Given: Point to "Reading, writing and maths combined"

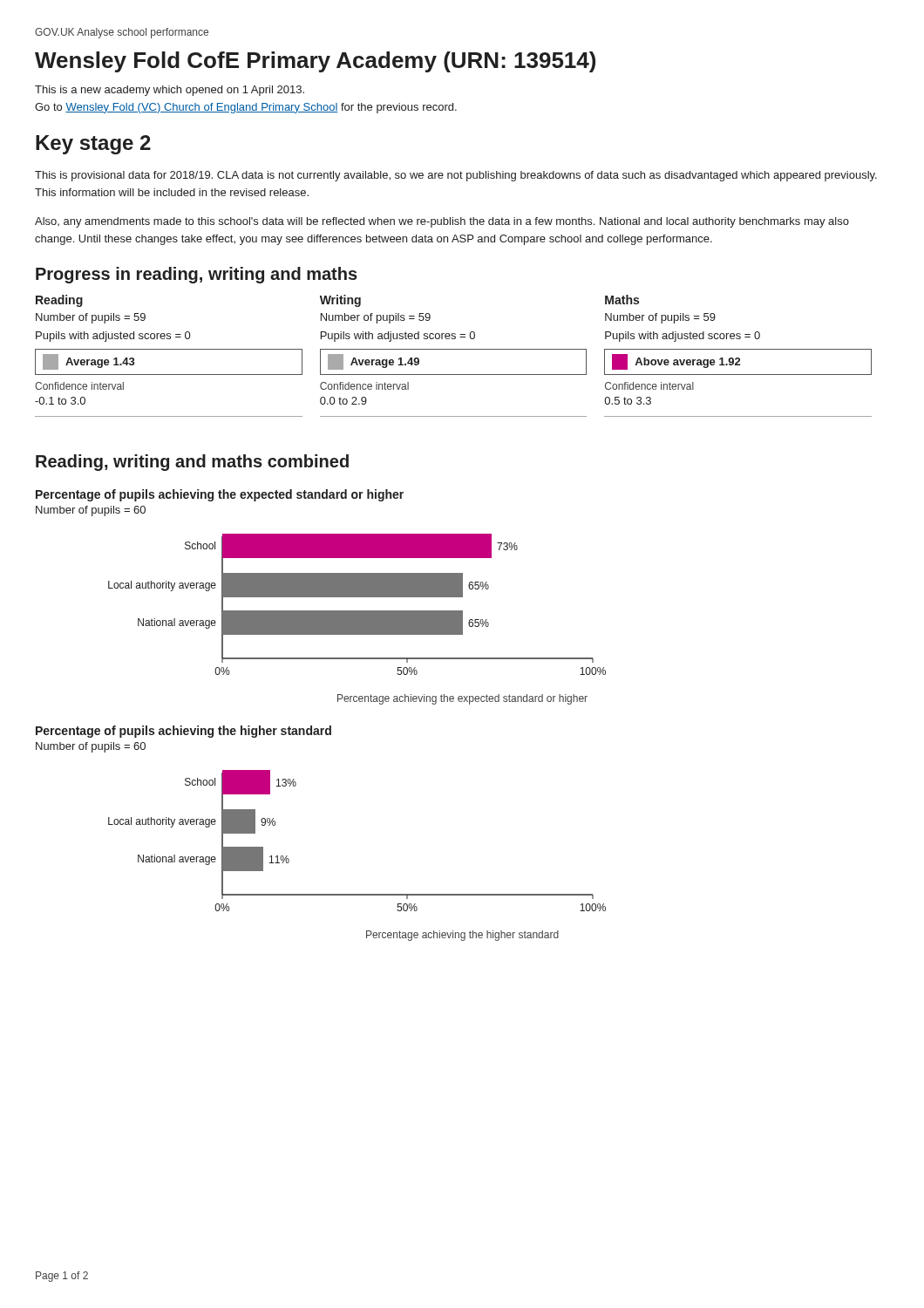Looking at the screenshot, I should 192,463.
